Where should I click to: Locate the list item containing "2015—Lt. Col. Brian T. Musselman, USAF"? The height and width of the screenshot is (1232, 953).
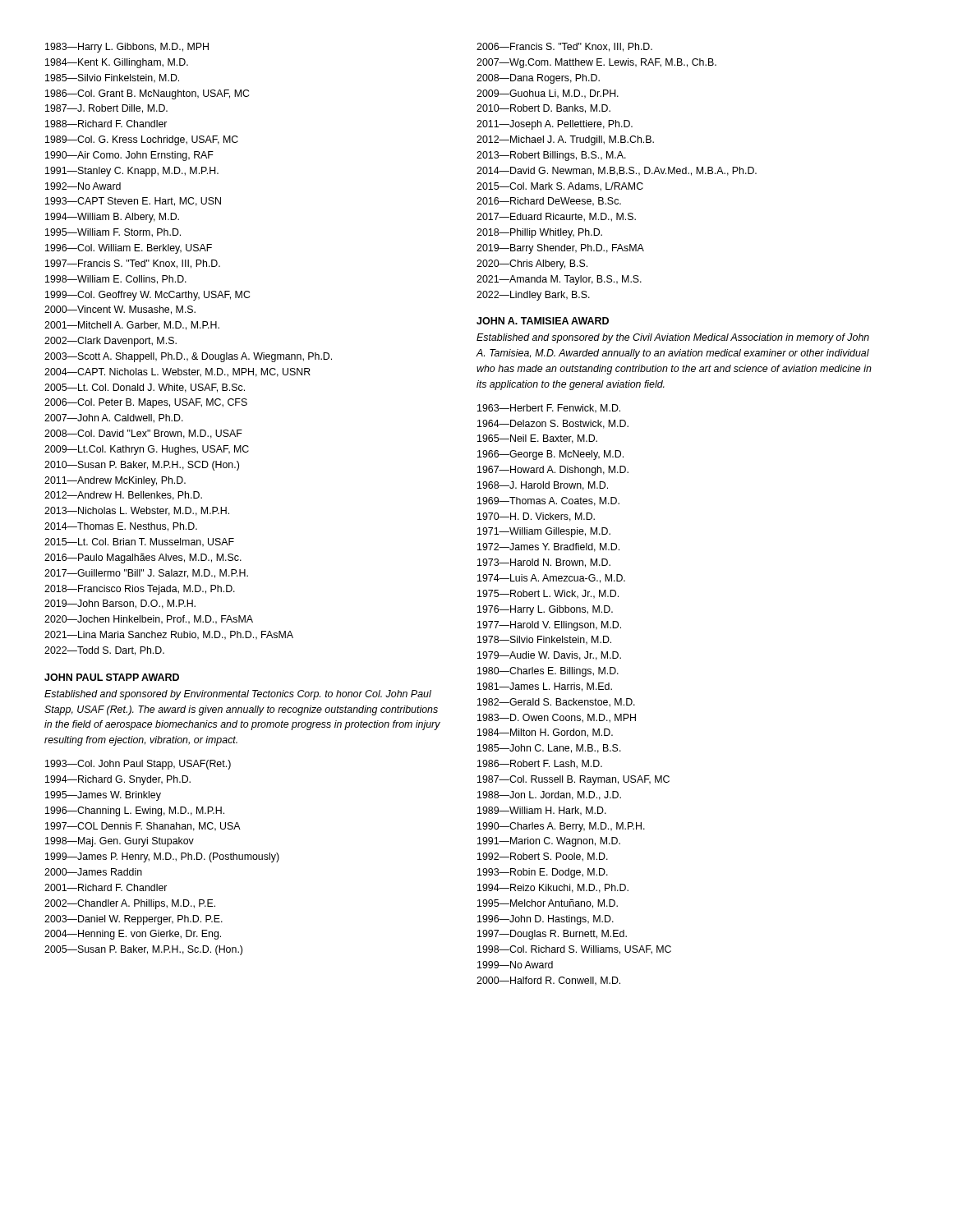[x=139, y=542]
